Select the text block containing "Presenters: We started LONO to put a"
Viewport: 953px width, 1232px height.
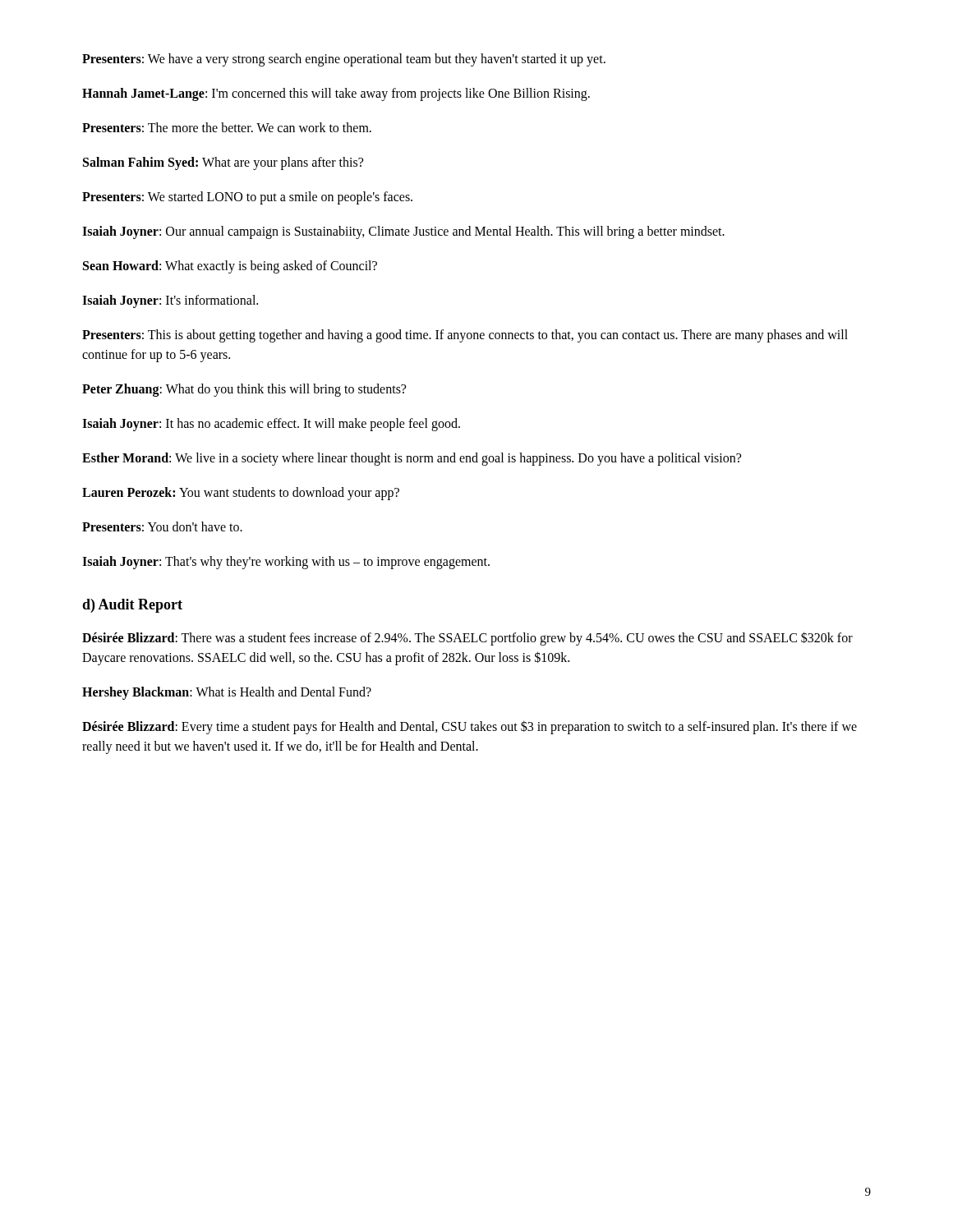coord(248,197)
